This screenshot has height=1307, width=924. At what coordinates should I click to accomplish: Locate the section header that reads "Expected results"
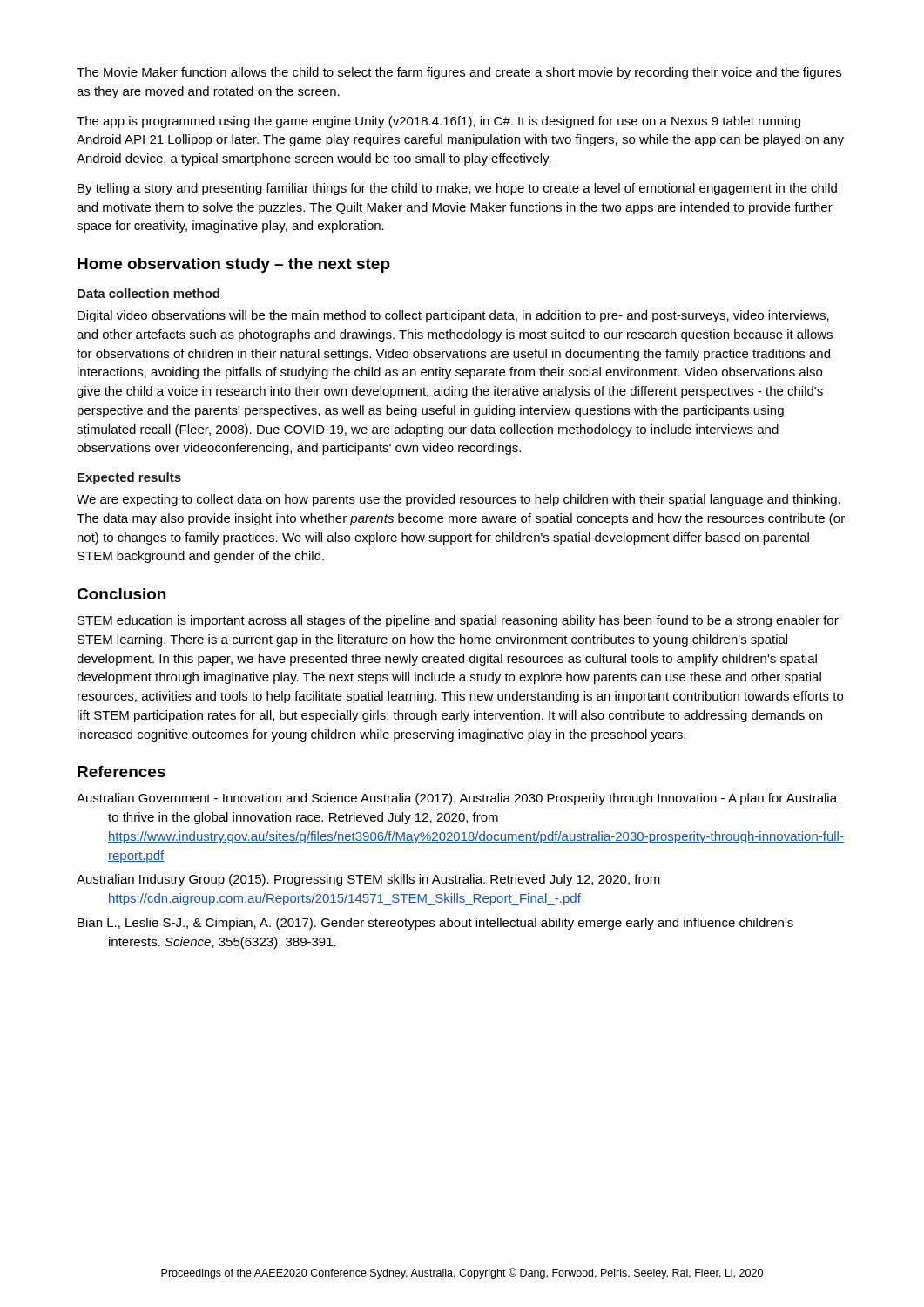[x=129, y=477]
